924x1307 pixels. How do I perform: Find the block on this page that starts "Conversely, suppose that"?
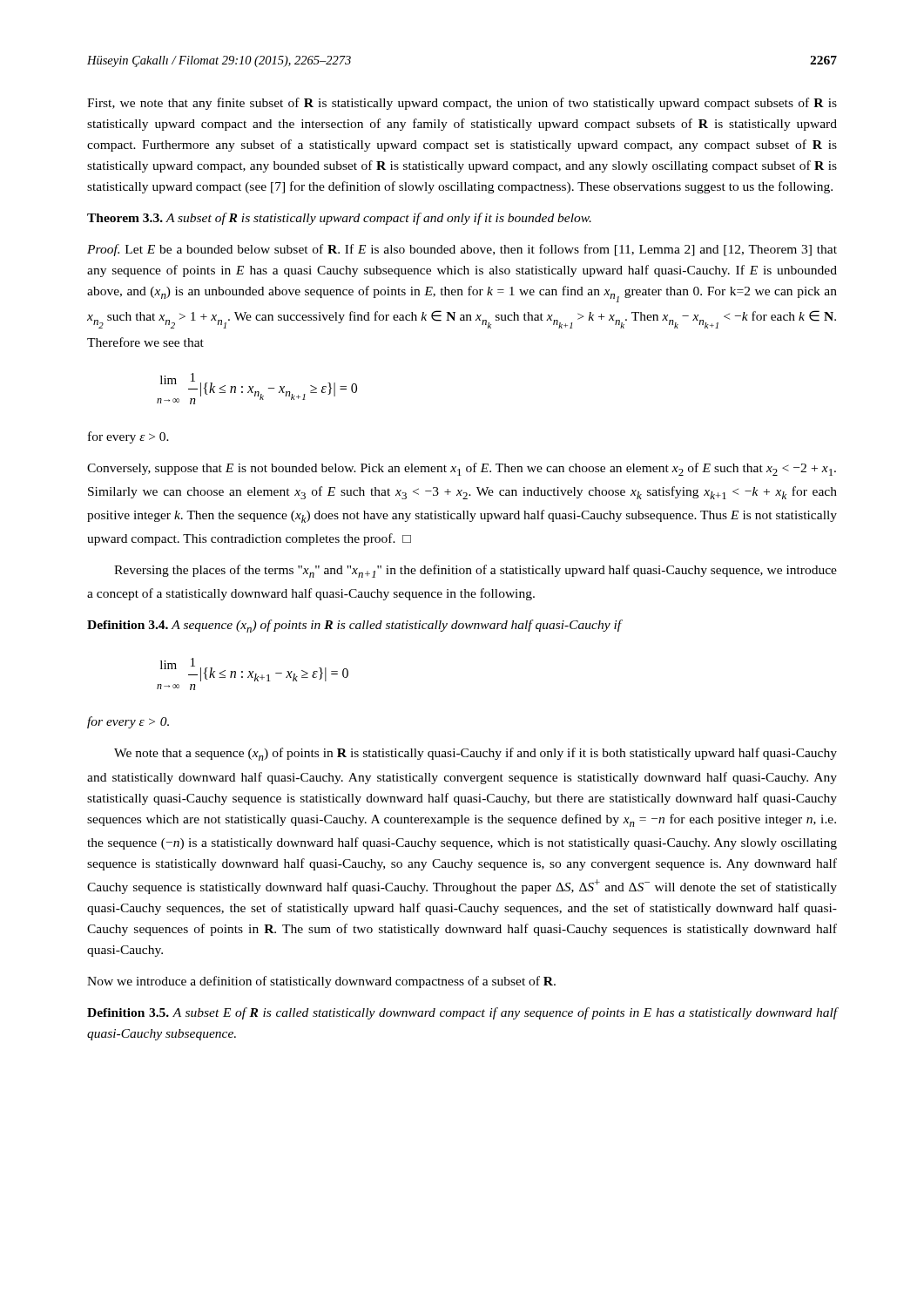[462, 503]
